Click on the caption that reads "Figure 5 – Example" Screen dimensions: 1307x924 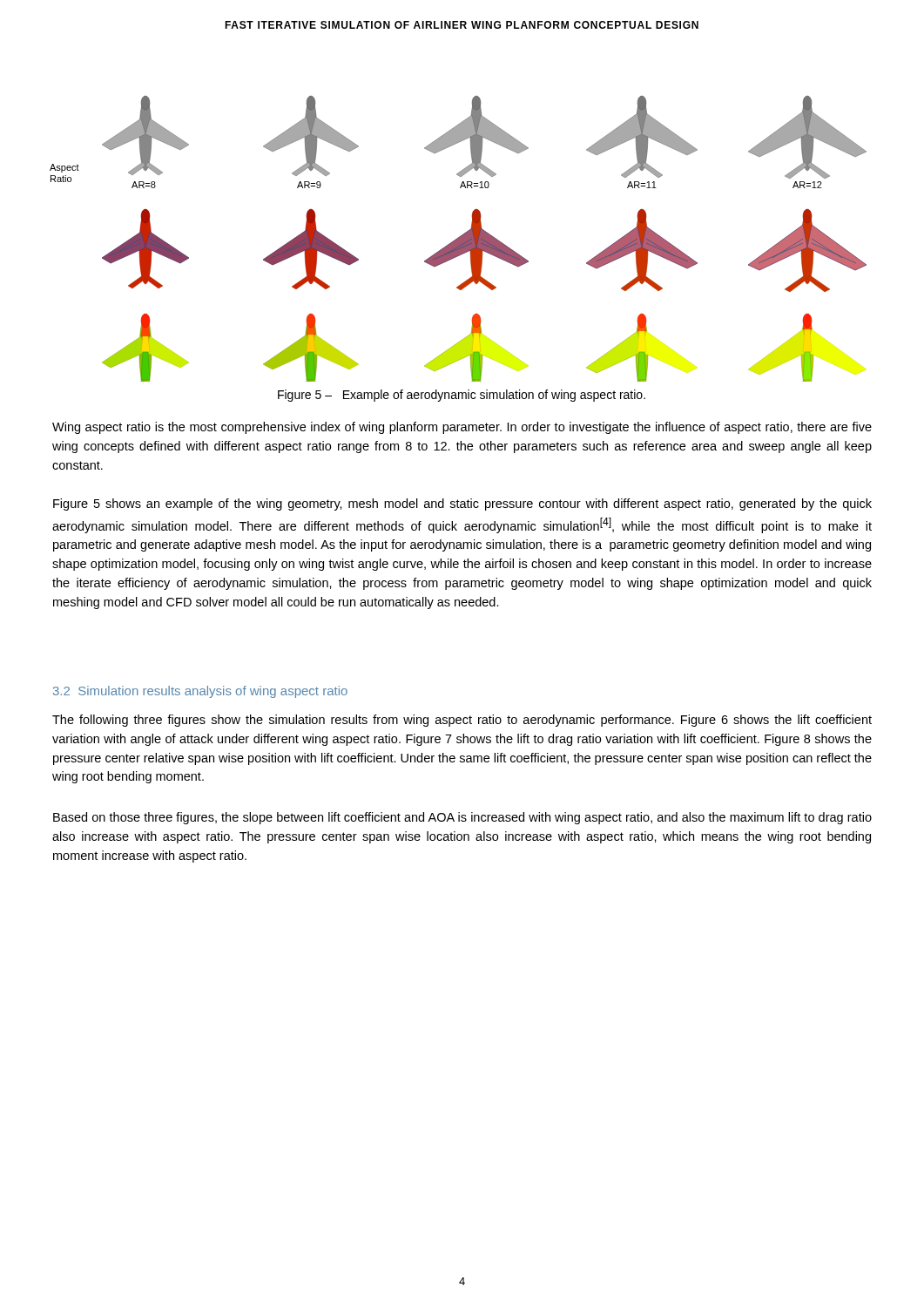(462, 395)
